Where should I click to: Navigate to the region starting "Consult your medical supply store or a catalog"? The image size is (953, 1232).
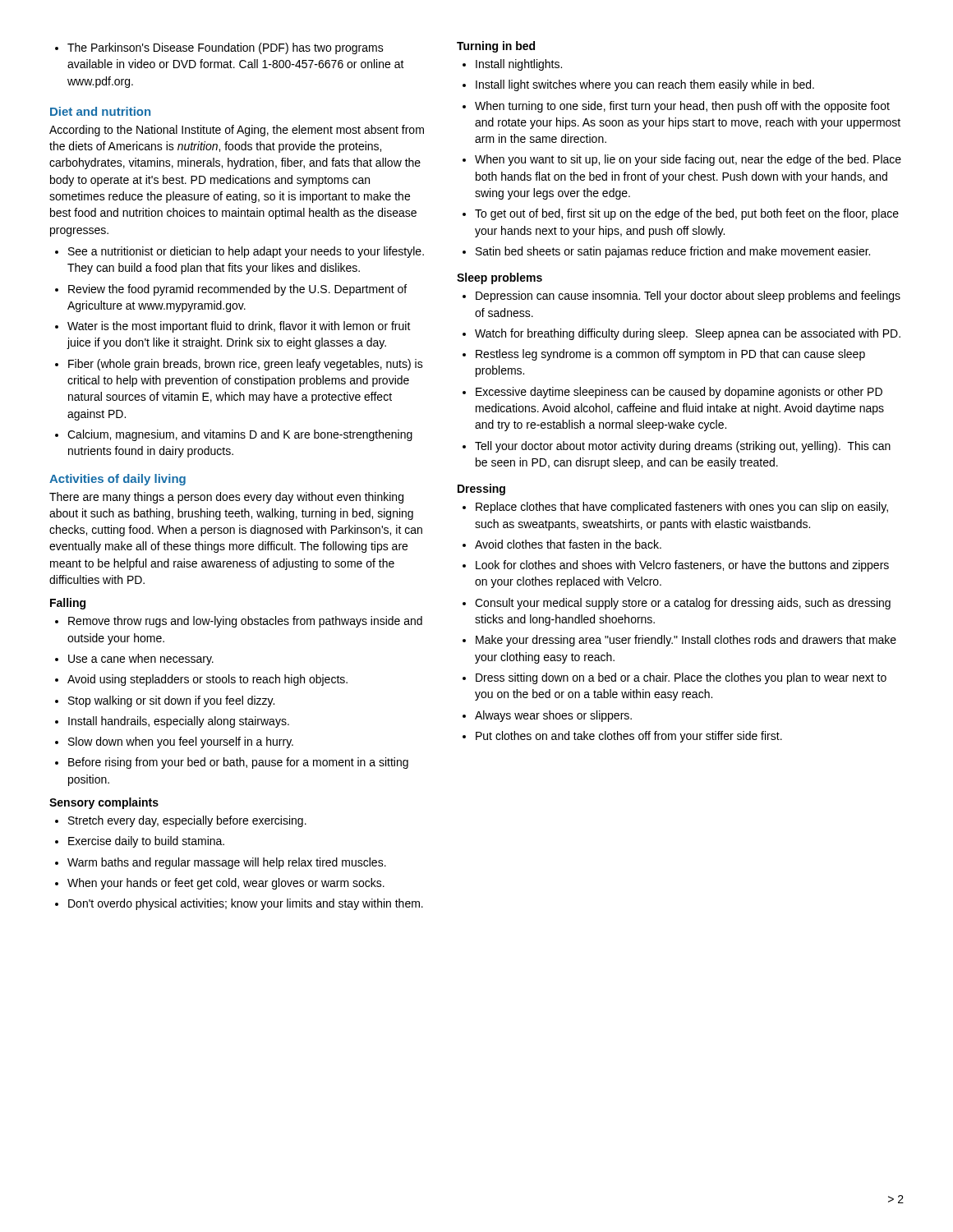689,611
